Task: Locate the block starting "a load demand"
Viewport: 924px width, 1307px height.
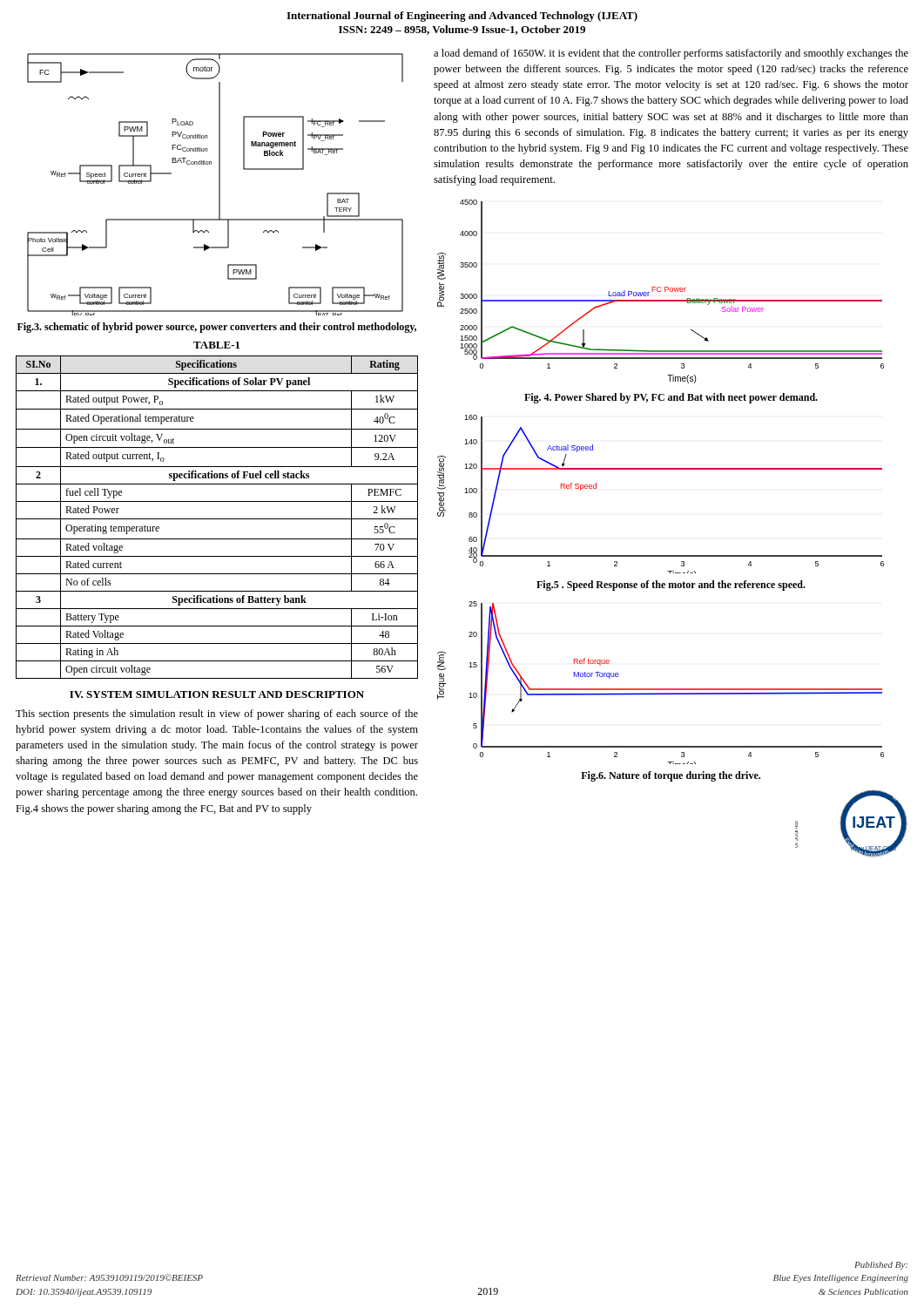Action: (x=671, y=116)
